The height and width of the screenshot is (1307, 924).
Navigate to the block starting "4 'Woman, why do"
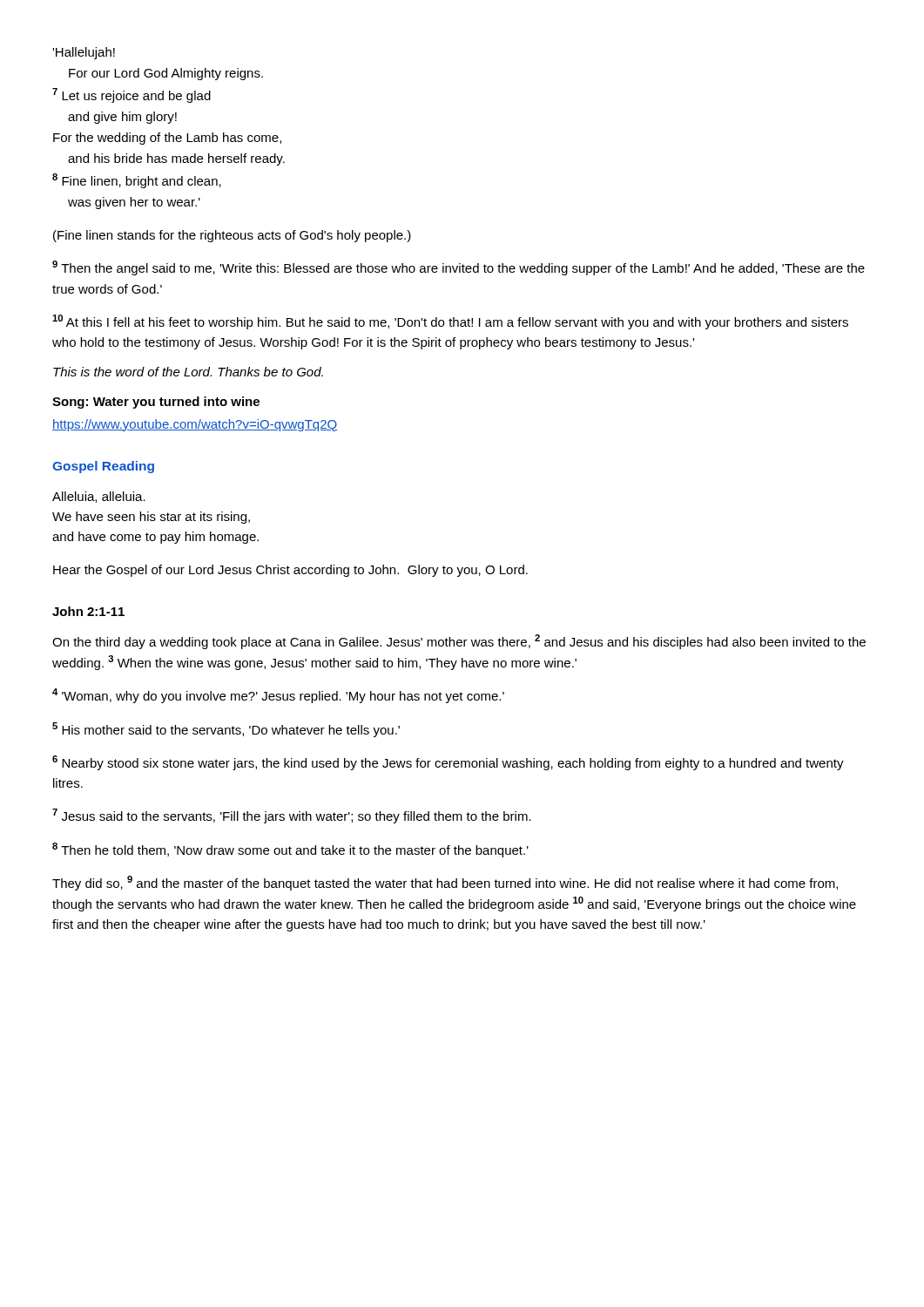pos(278,695)
